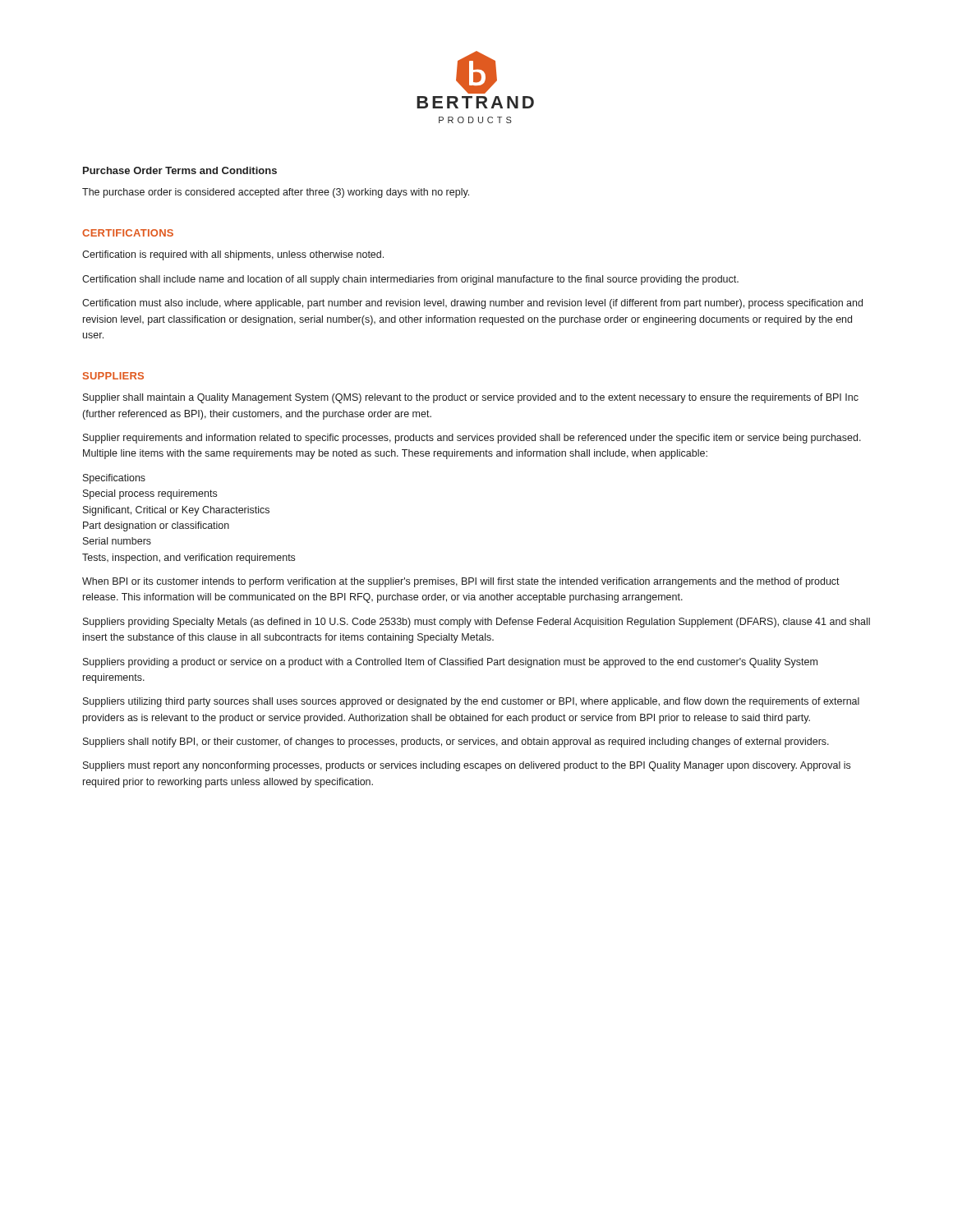The width and height of the screenshot is (953, 1232).
Task: Navigate to the element starting "The purchase order is"
Action: click(x=276, y=192)
